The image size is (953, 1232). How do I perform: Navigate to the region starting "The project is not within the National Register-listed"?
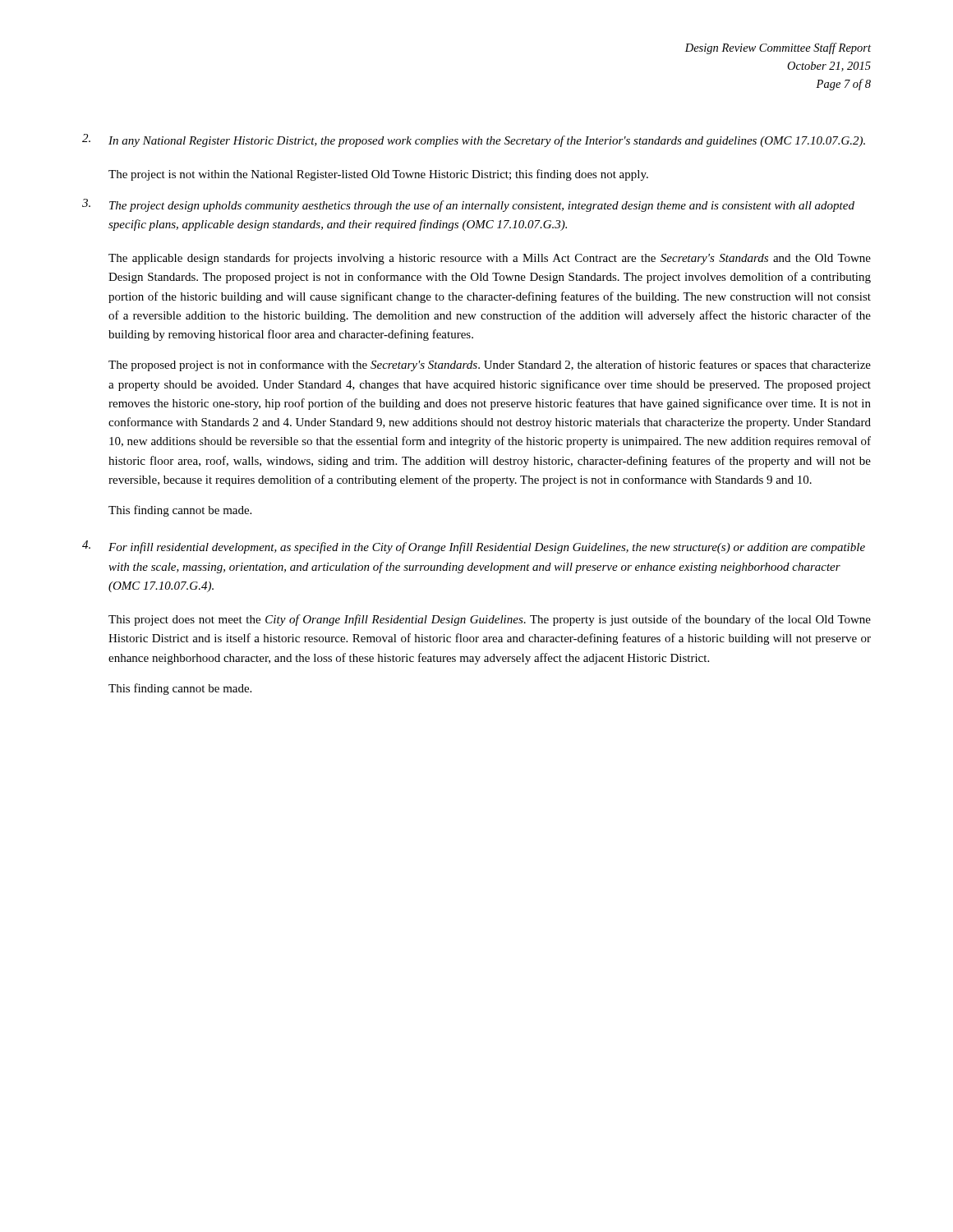pyautogui.click(x=379, y=174)
